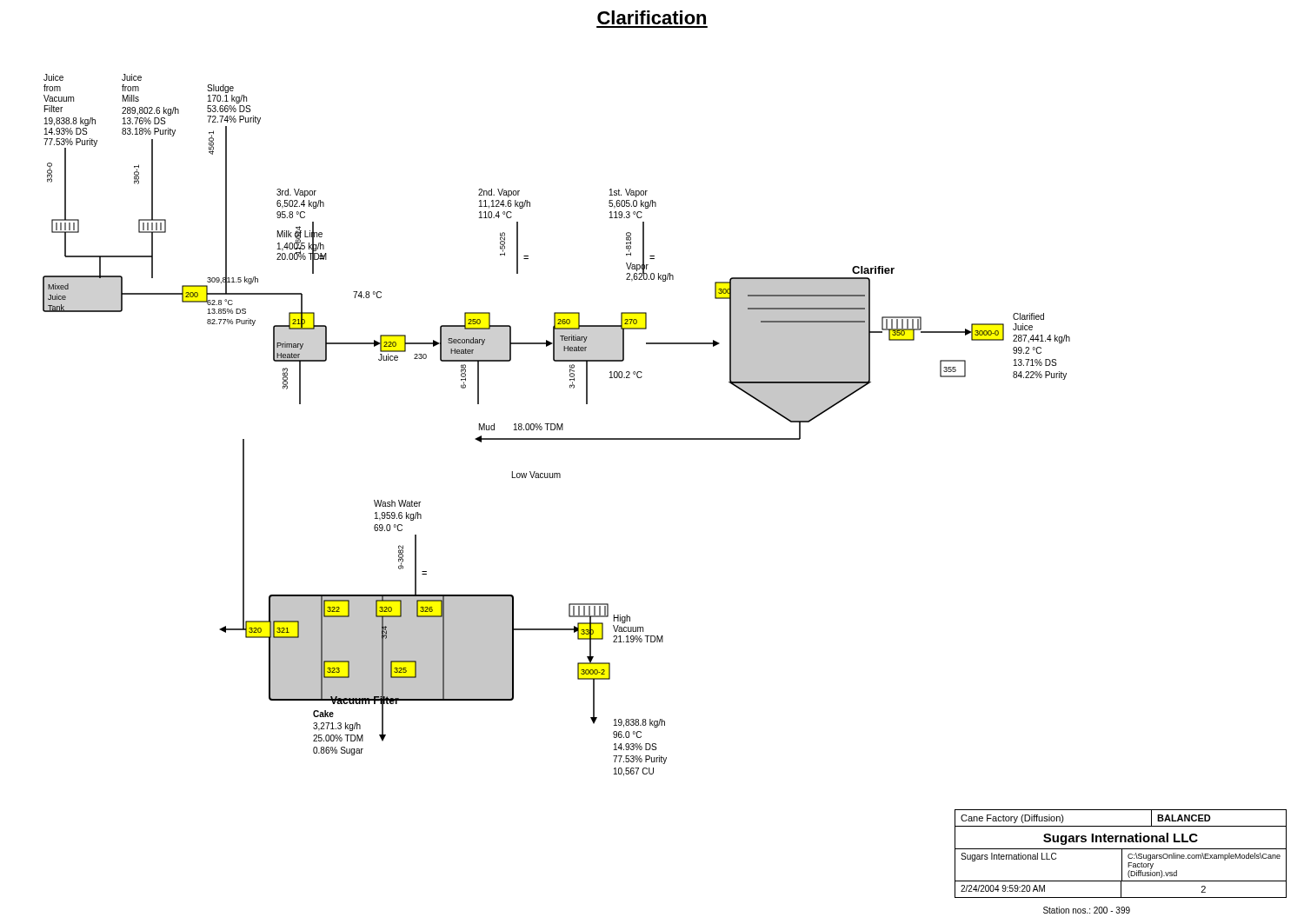Click on the table containing "Cane Factory (Diffusion)"
Image resolution: width=1304 pixels, height=924 pixels.
pyautogui.click(x=1121, y=854)
